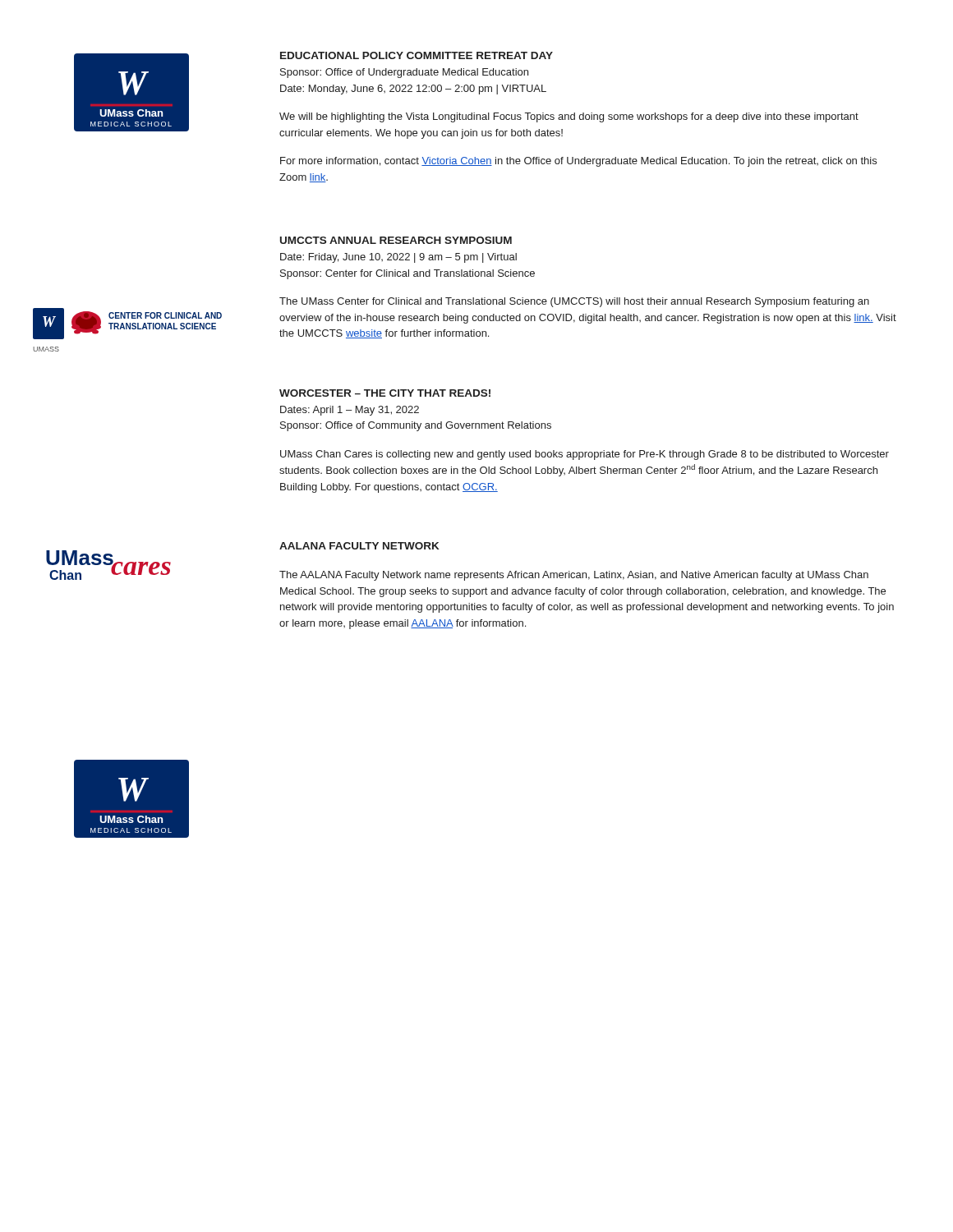
Task: Find the text block that says "Date: Friday, June 10, 2022 | 9"
Action: tap(407, 265)
